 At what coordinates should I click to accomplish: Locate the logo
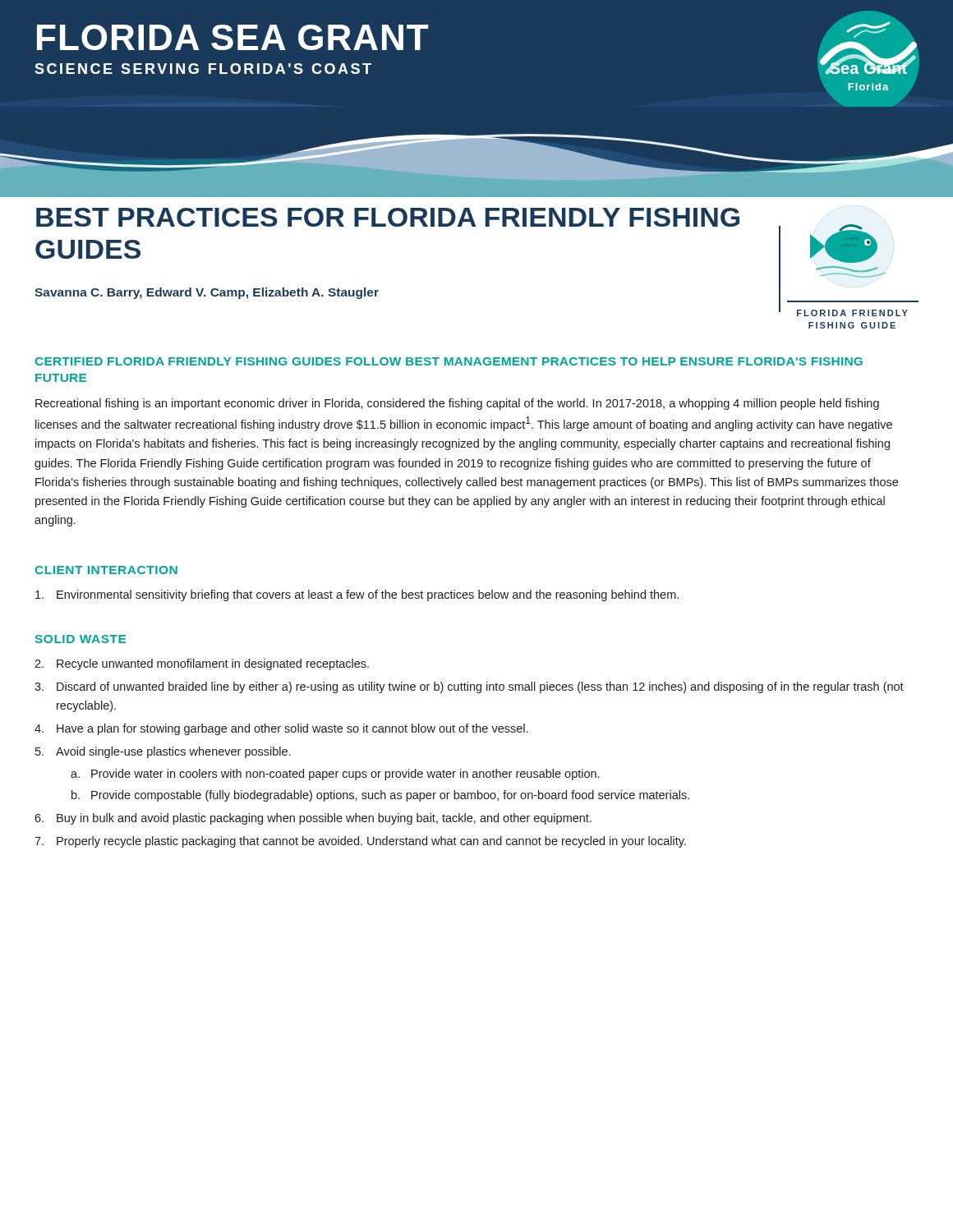click(x=853, y=269)
